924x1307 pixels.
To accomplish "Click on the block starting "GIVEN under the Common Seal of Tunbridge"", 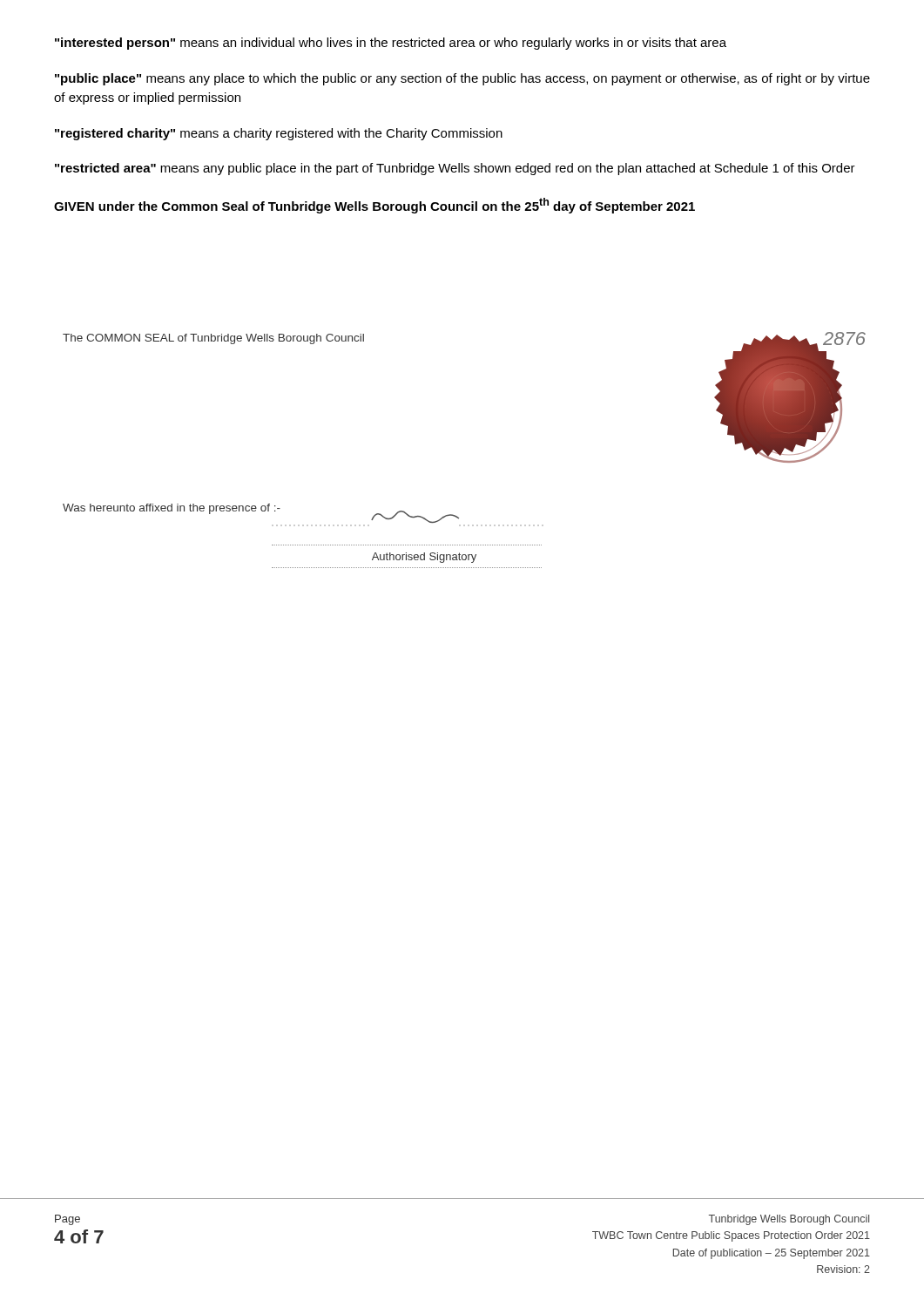I will (x=375, y=204).
